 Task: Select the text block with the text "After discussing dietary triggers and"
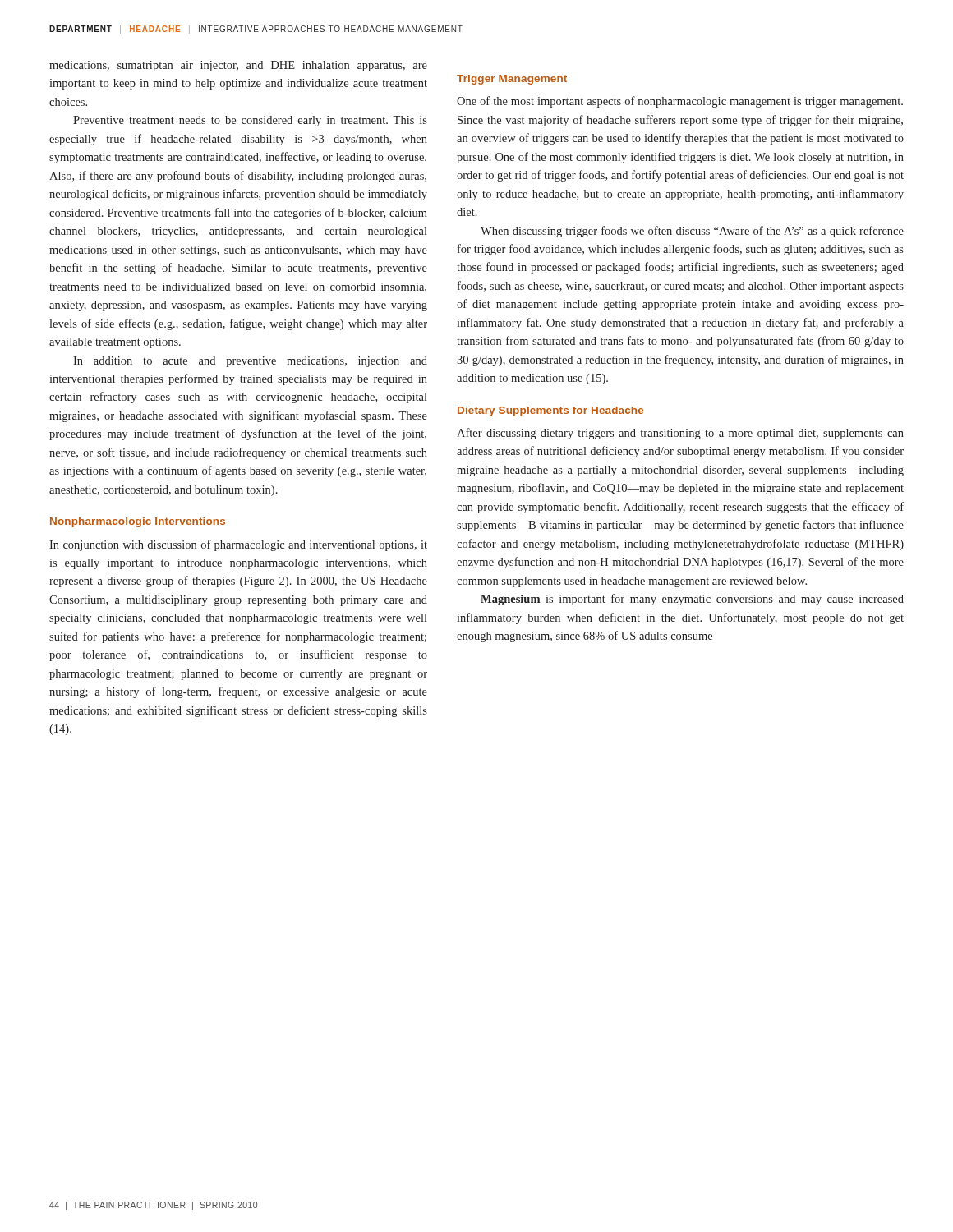coord(680,535)
